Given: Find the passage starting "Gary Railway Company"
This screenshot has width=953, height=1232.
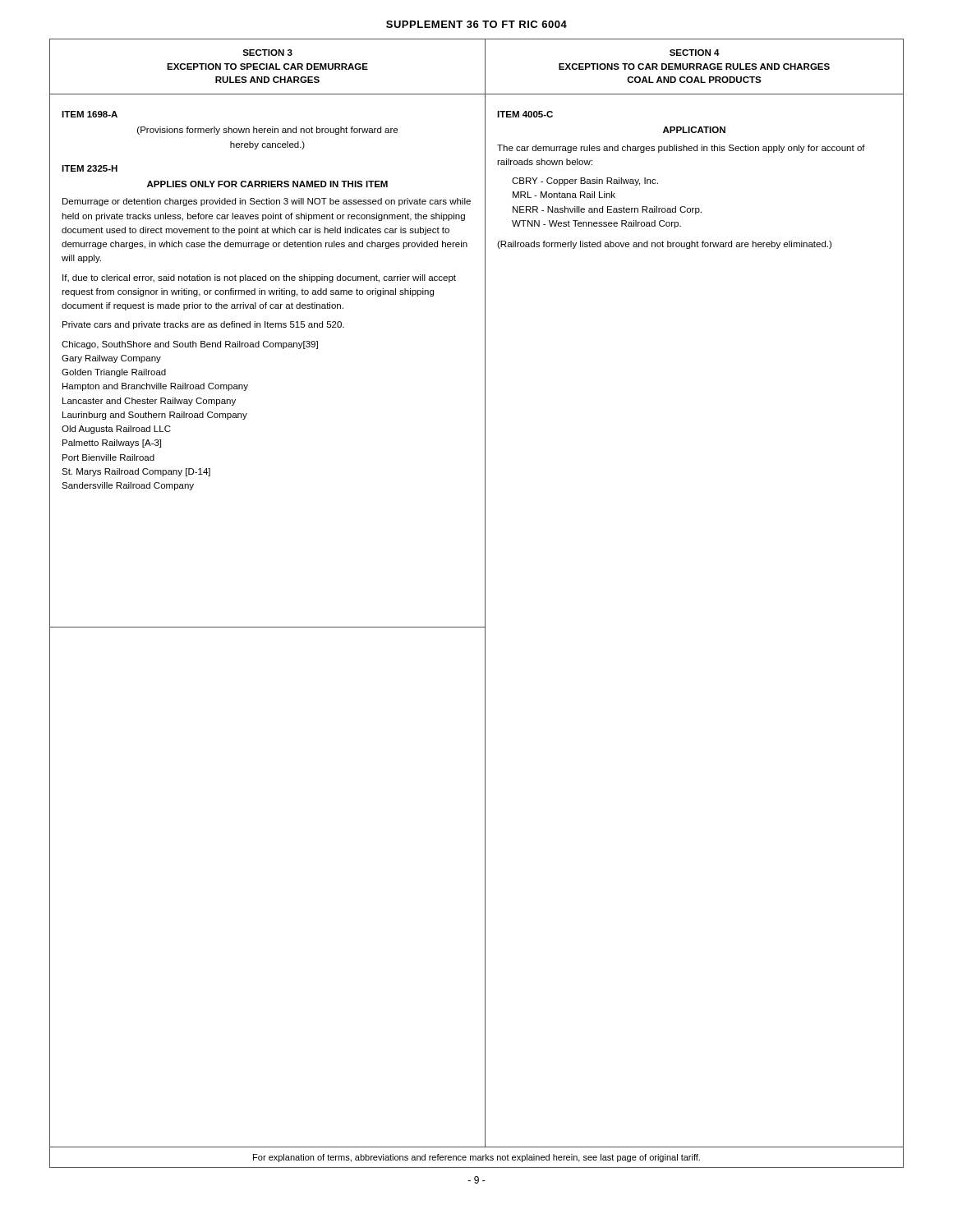Looking at the screenshot, I should pos(111,358).
